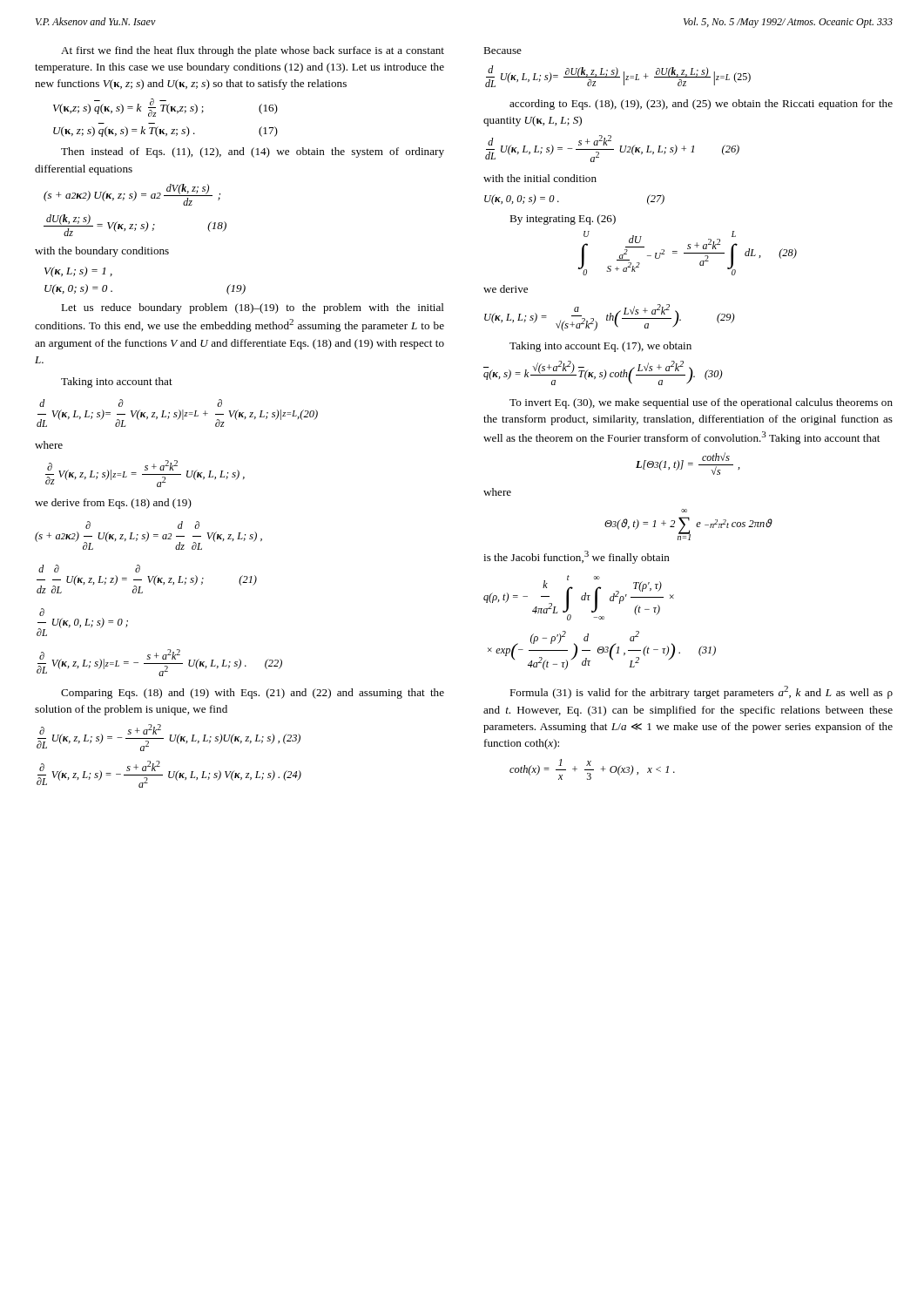Locate the passage starting "U(κ, 0, 0; s) = 0 . (27)"
This screenshot has height=1307, width=924.
[521, 199]
